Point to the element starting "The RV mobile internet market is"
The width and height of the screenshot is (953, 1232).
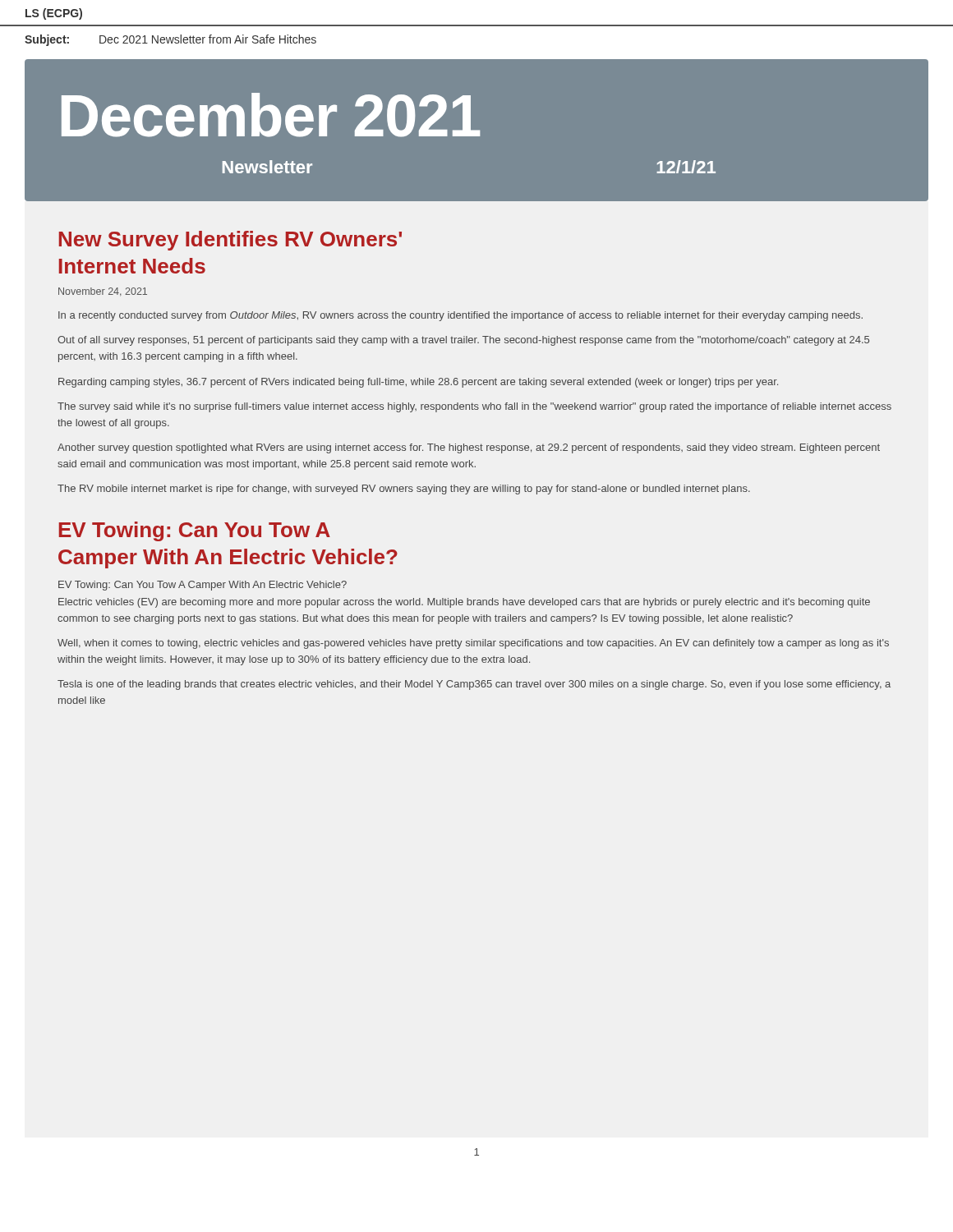click(x=476, y=489)
